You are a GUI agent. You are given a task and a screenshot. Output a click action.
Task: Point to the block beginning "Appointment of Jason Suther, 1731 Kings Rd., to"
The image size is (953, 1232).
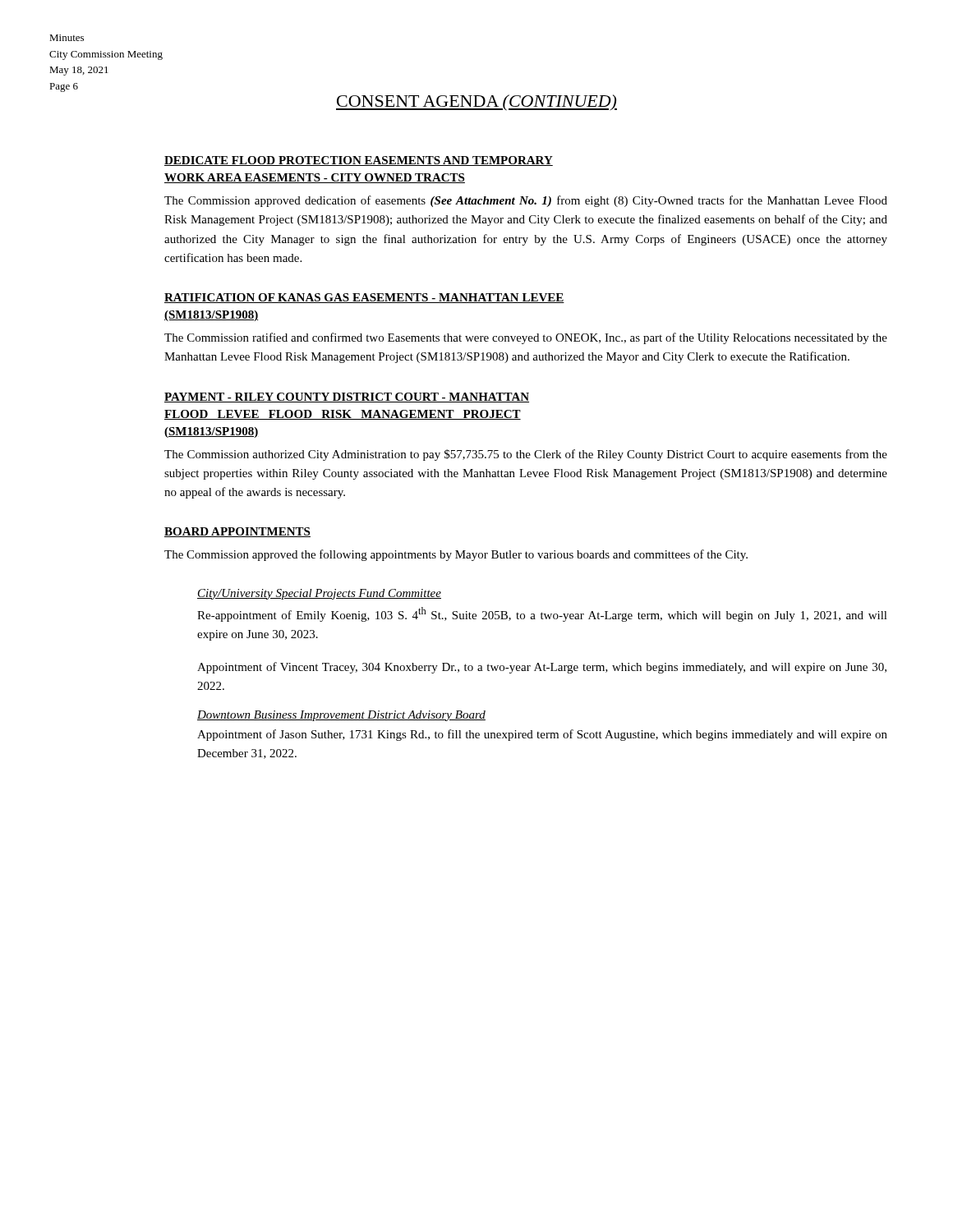coord(542,743)
